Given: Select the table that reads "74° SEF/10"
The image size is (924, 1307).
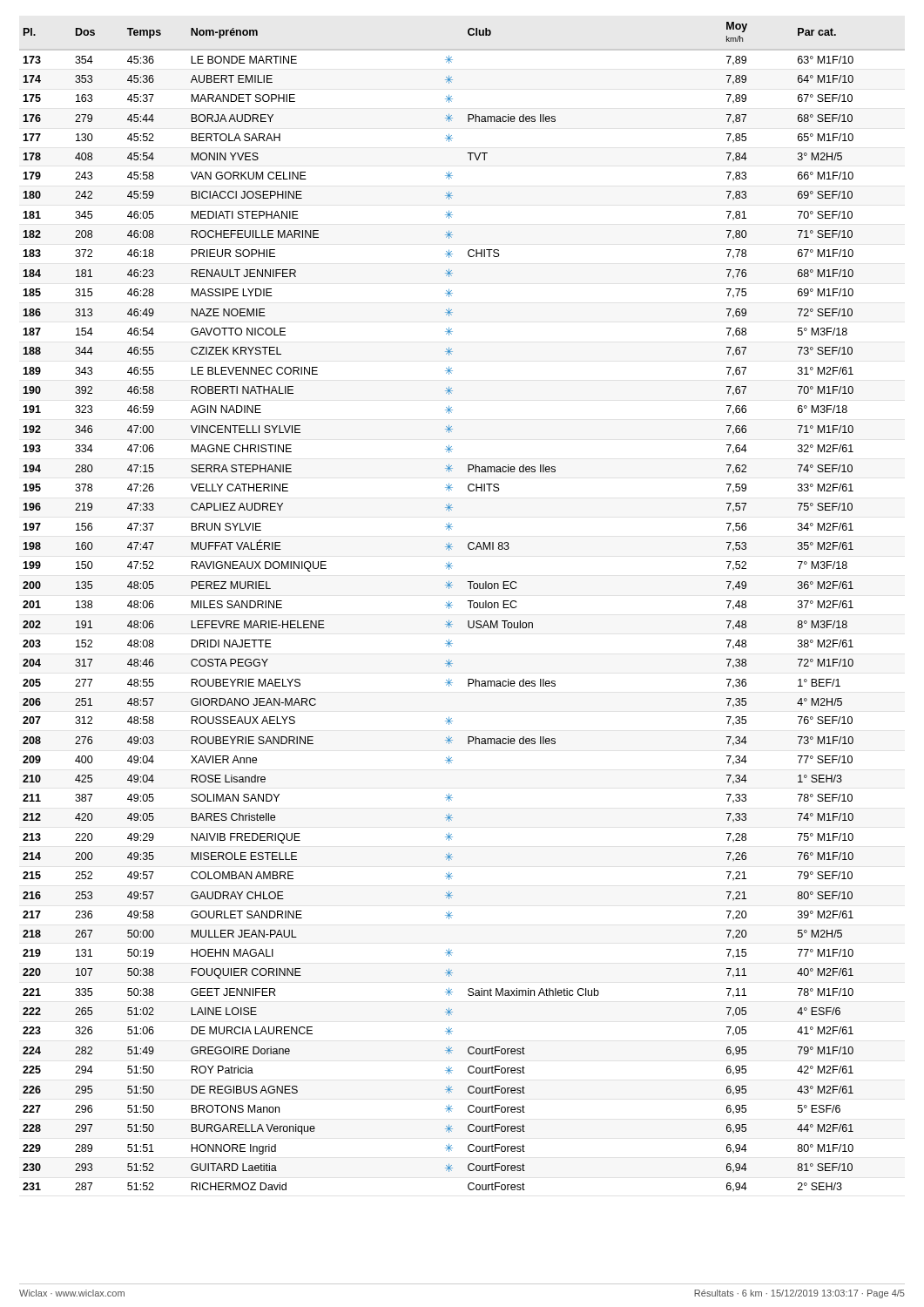Looking at the screenshot, I should point(462,606).
